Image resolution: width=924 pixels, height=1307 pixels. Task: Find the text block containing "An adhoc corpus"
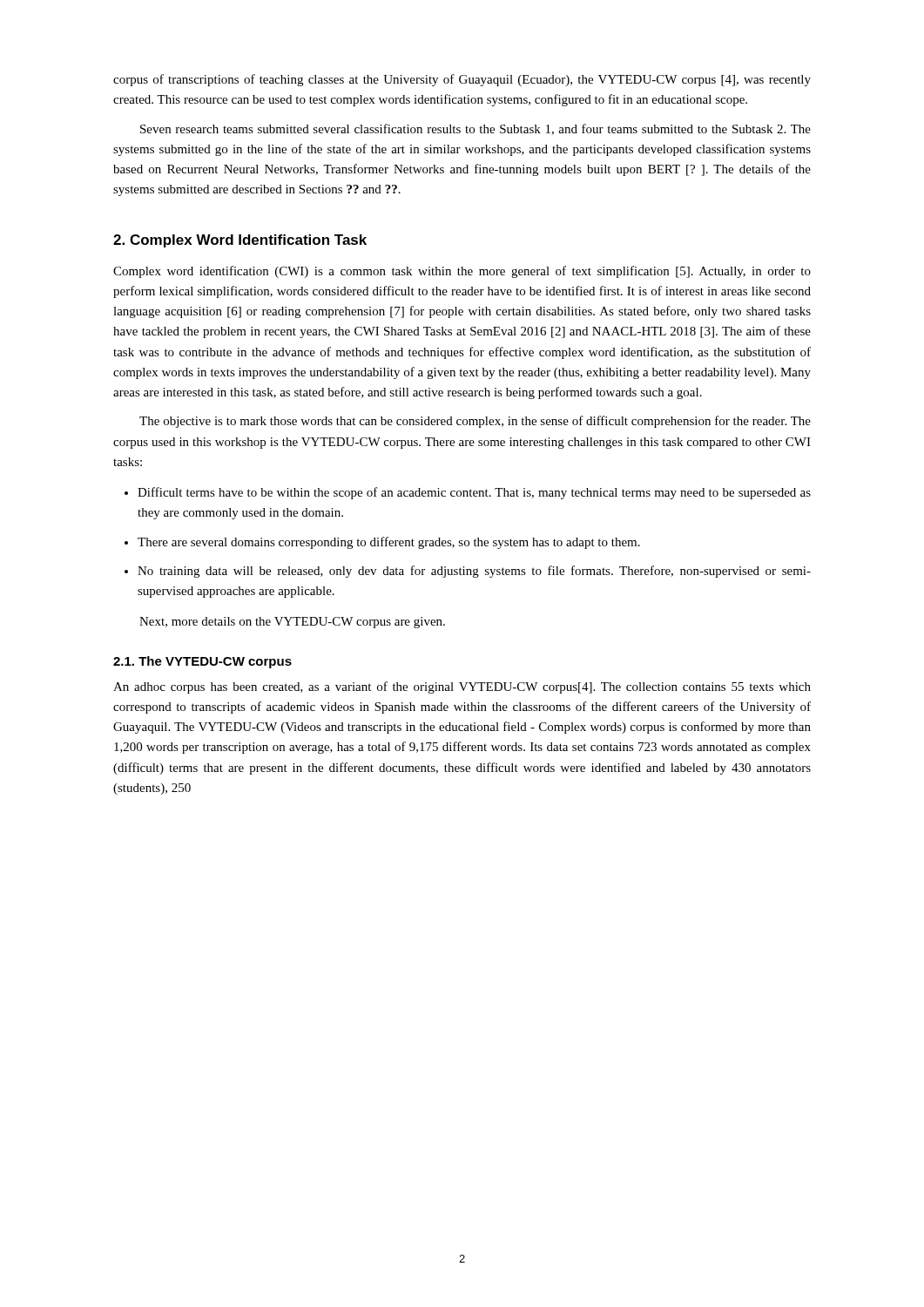pyautogui.click(x=462, y=737)
